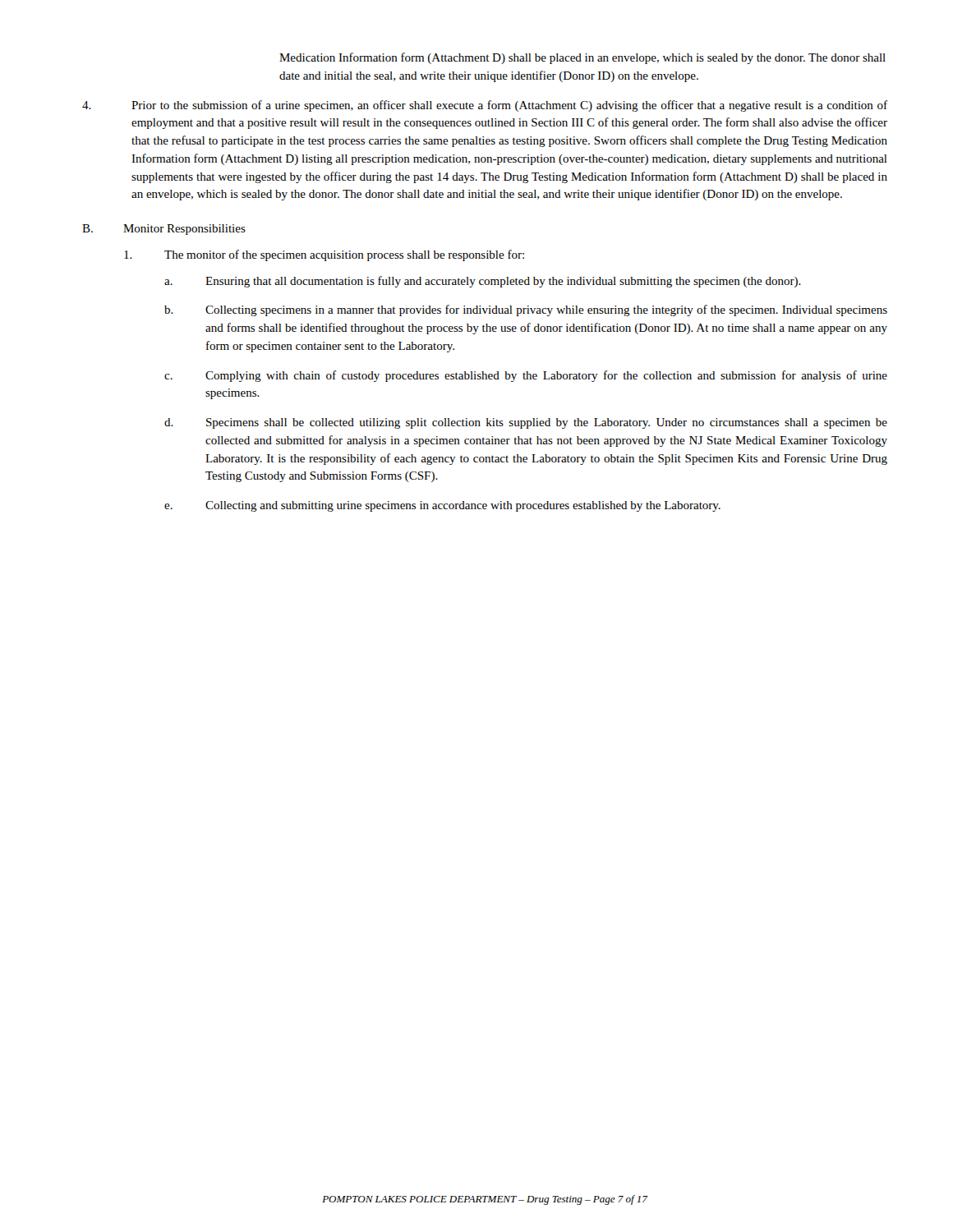Click on the list item containing "e. Collecting and submitting urine"
This screenshot has width=953, height=1232.
pos(526,506)
